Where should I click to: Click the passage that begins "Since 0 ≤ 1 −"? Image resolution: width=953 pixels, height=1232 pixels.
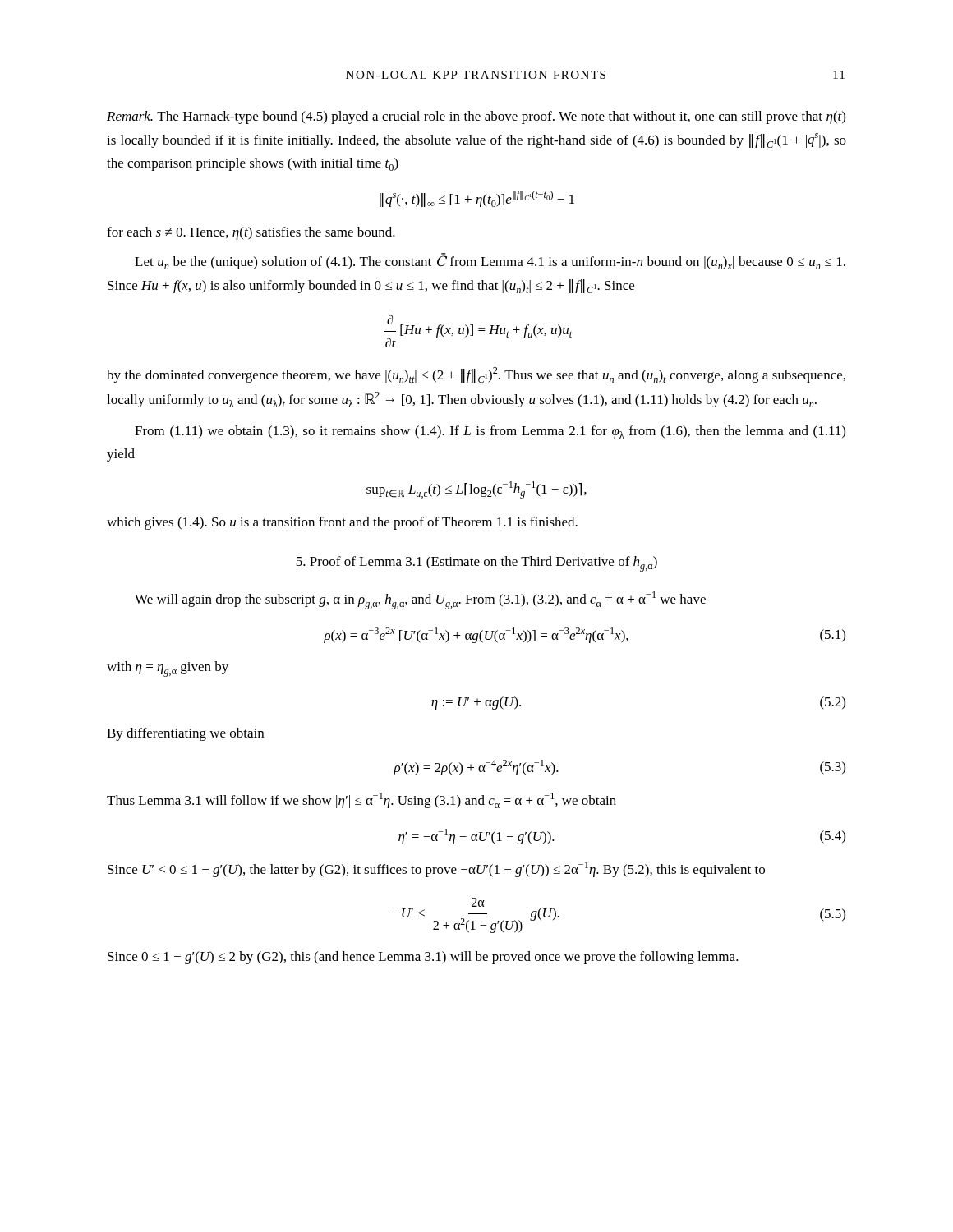(x=423, y=956)
